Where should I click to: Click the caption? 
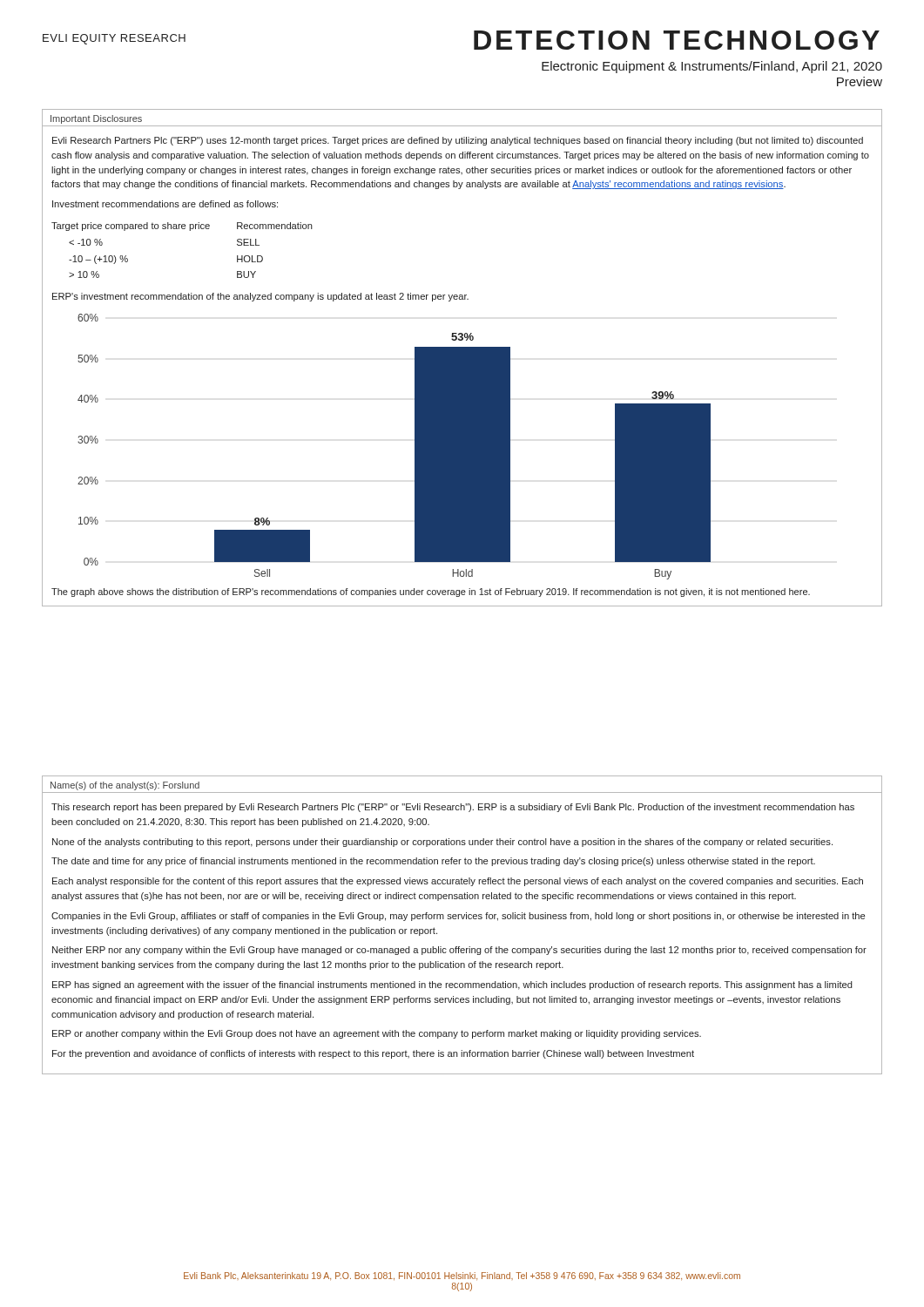(431, 592)
